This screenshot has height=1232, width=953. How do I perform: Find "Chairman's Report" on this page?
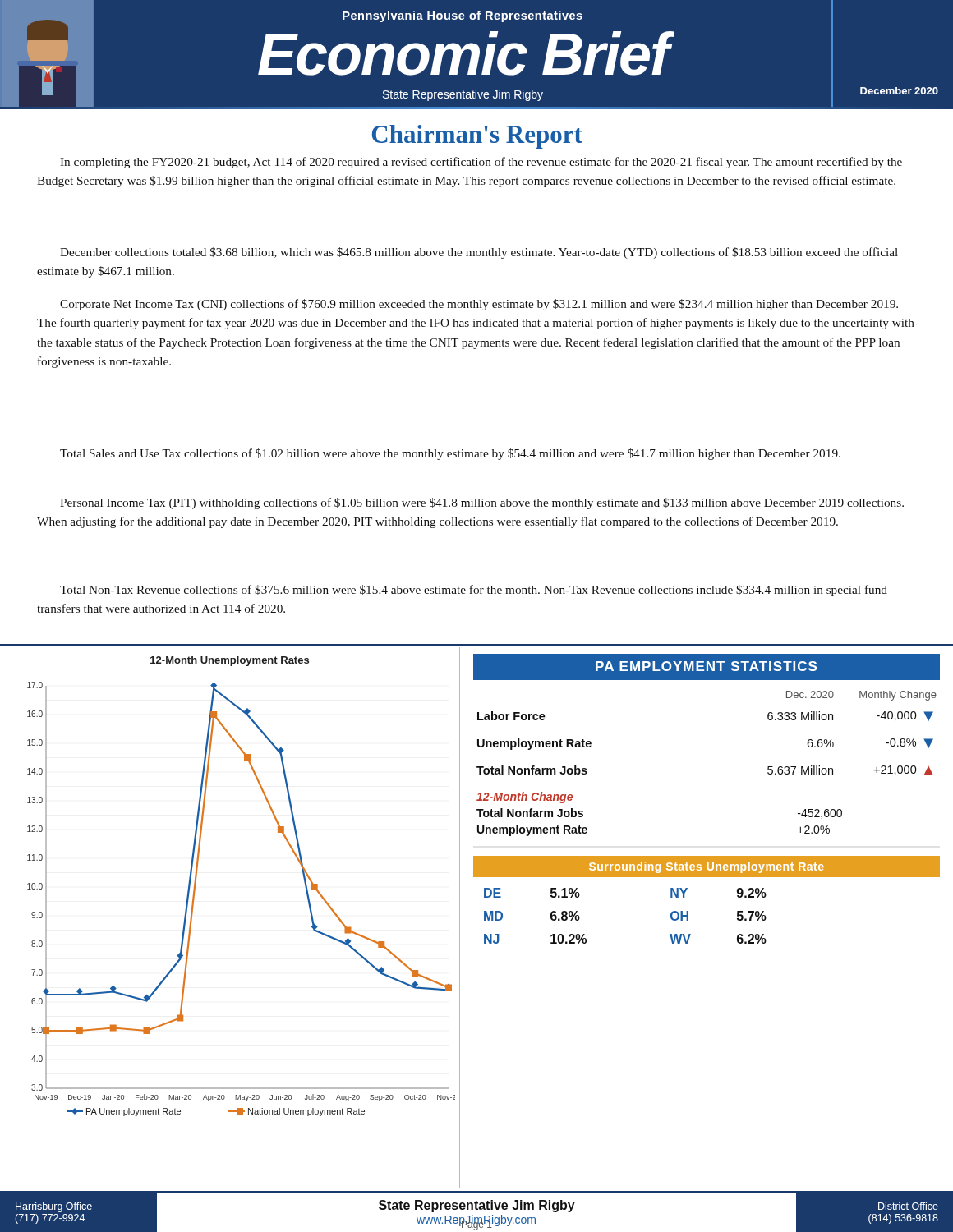click(476, 134)
